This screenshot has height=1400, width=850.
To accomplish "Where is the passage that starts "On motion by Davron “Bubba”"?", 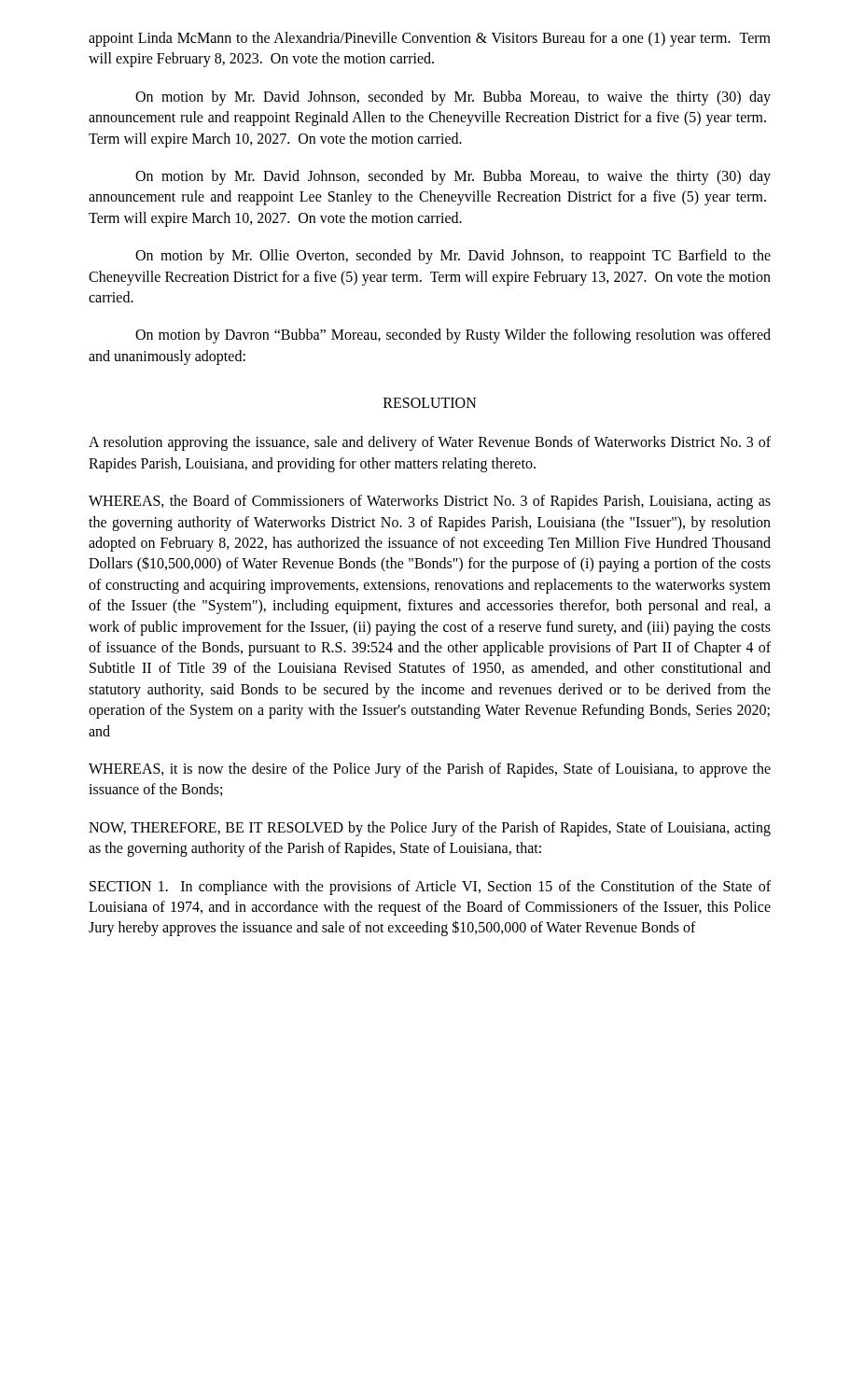I will [x=430, y=345].
